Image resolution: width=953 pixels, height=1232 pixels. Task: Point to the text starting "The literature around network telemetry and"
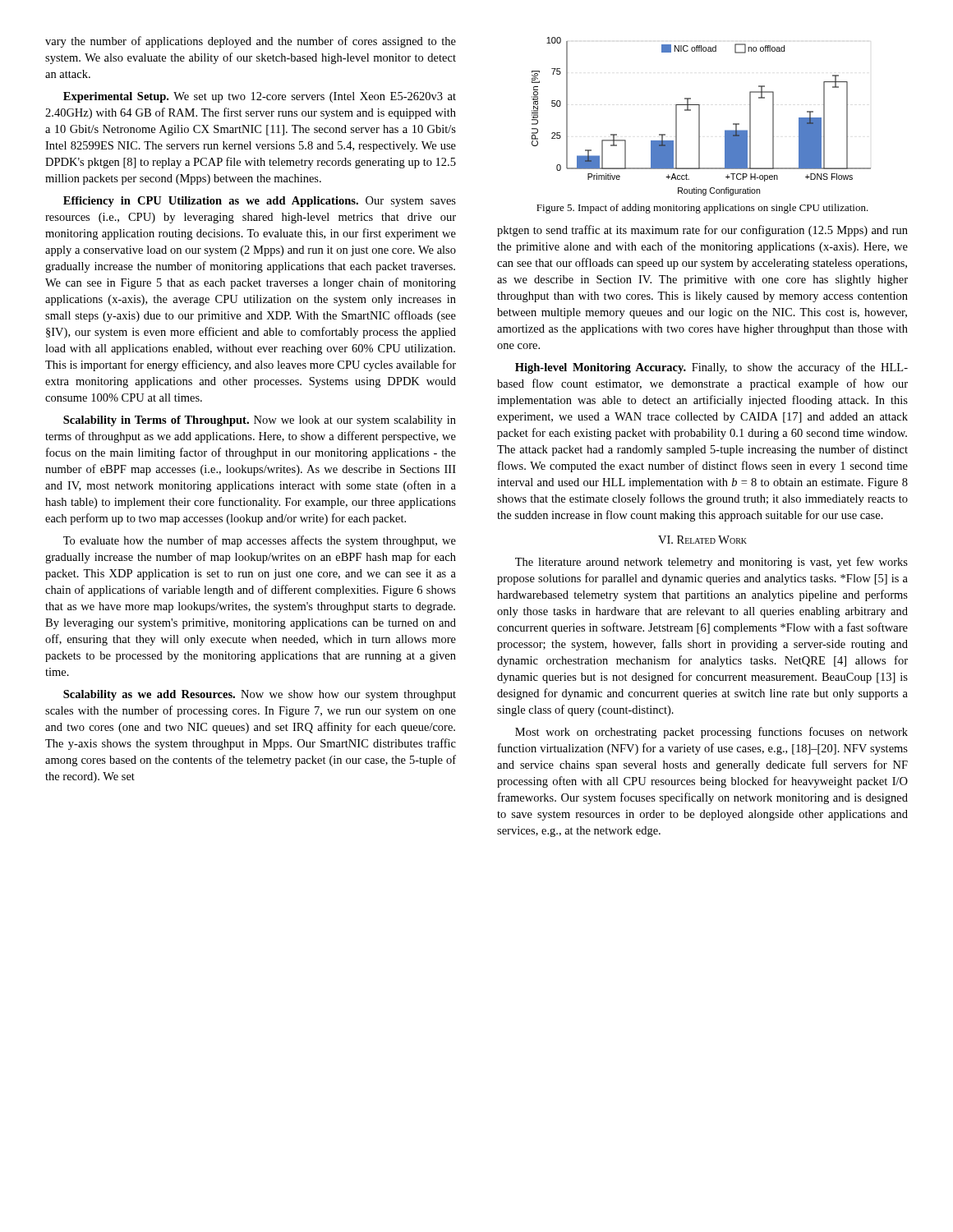[x=702, y=636]
